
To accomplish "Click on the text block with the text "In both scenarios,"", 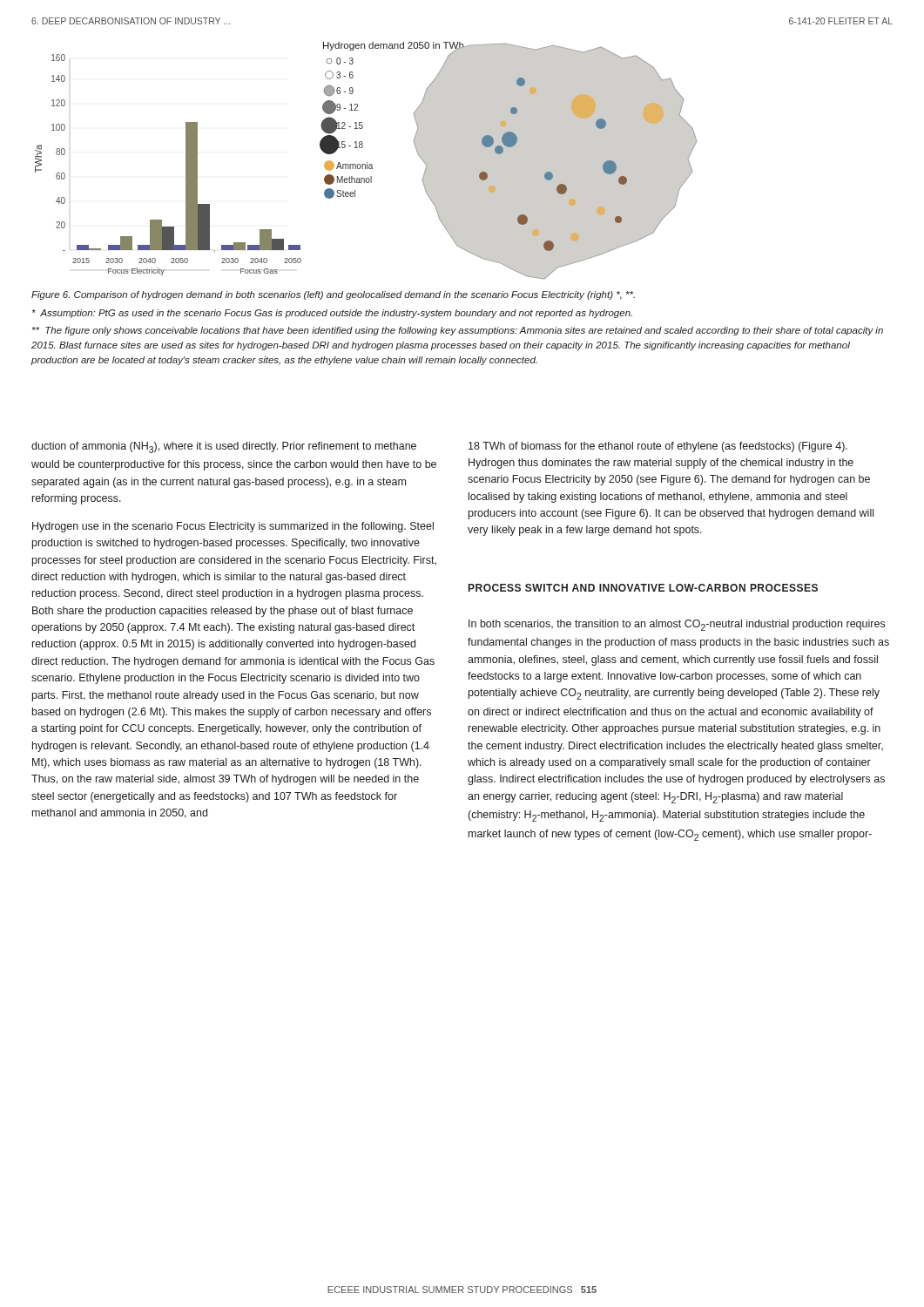I will (680, 730).
